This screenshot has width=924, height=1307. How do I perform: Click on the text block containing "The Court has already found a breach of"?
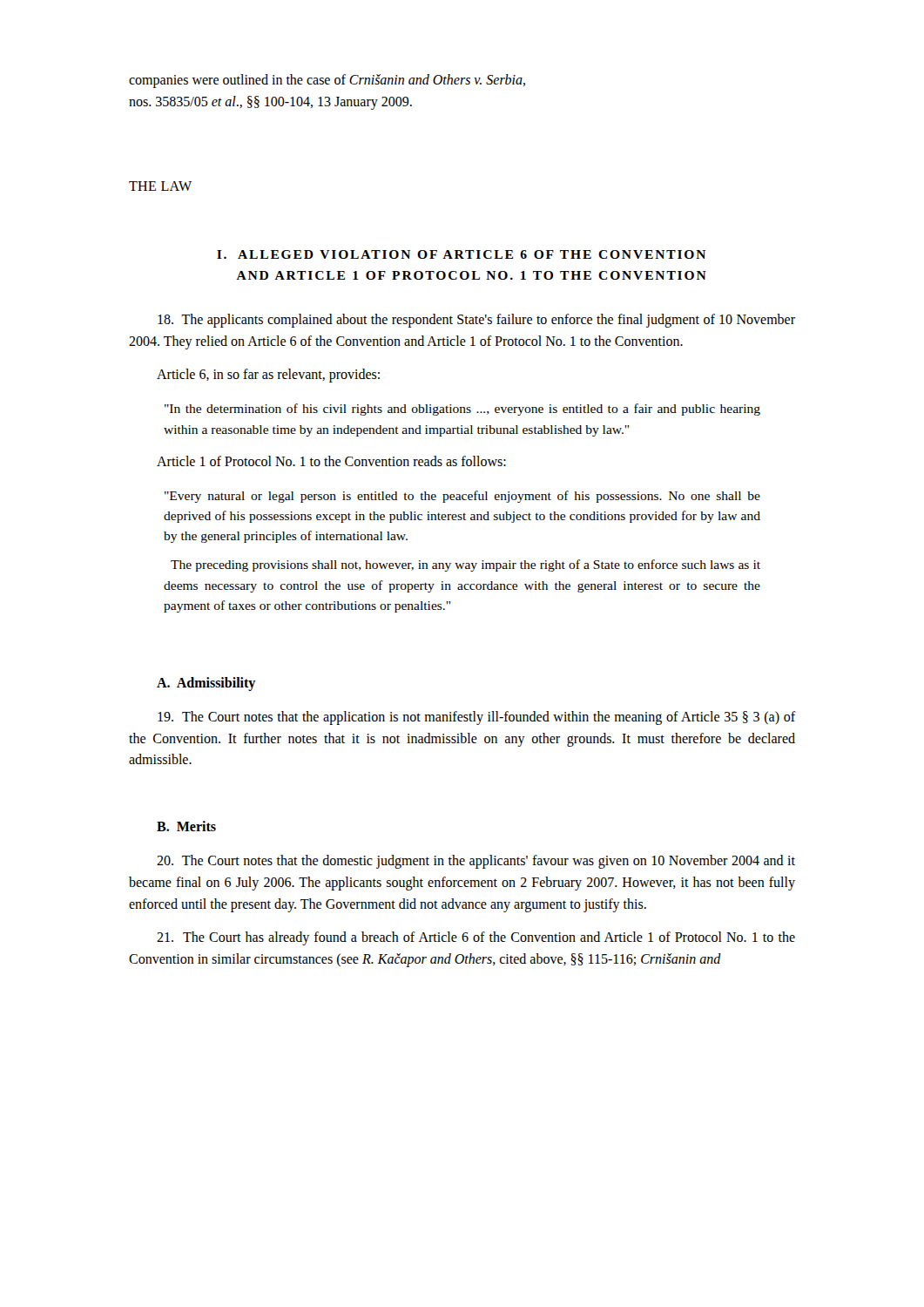click(462, 949)
